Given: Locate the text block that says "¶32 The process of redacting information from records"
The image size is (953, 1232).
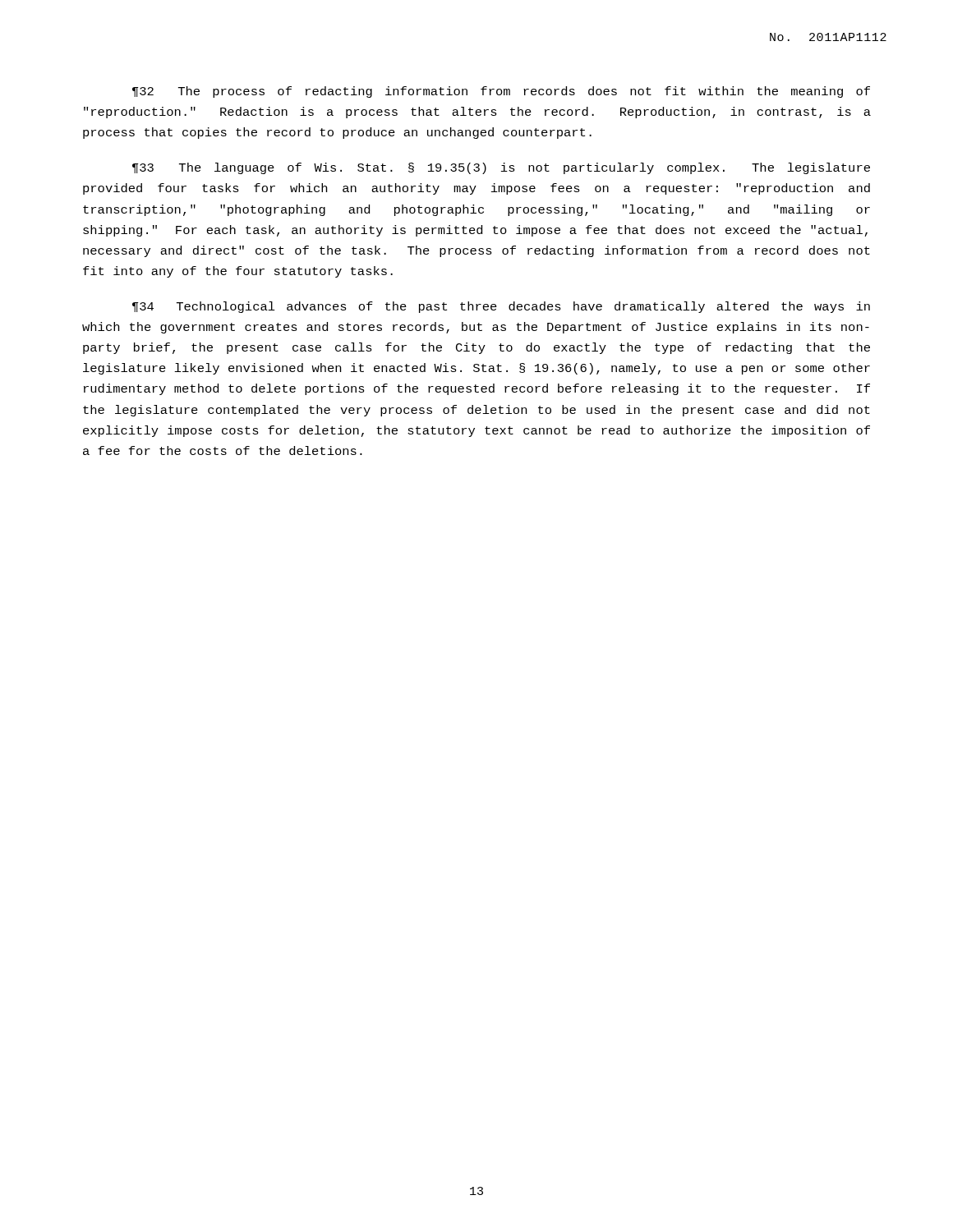Looking at the screenshot, I should click(x=476, y=111).
